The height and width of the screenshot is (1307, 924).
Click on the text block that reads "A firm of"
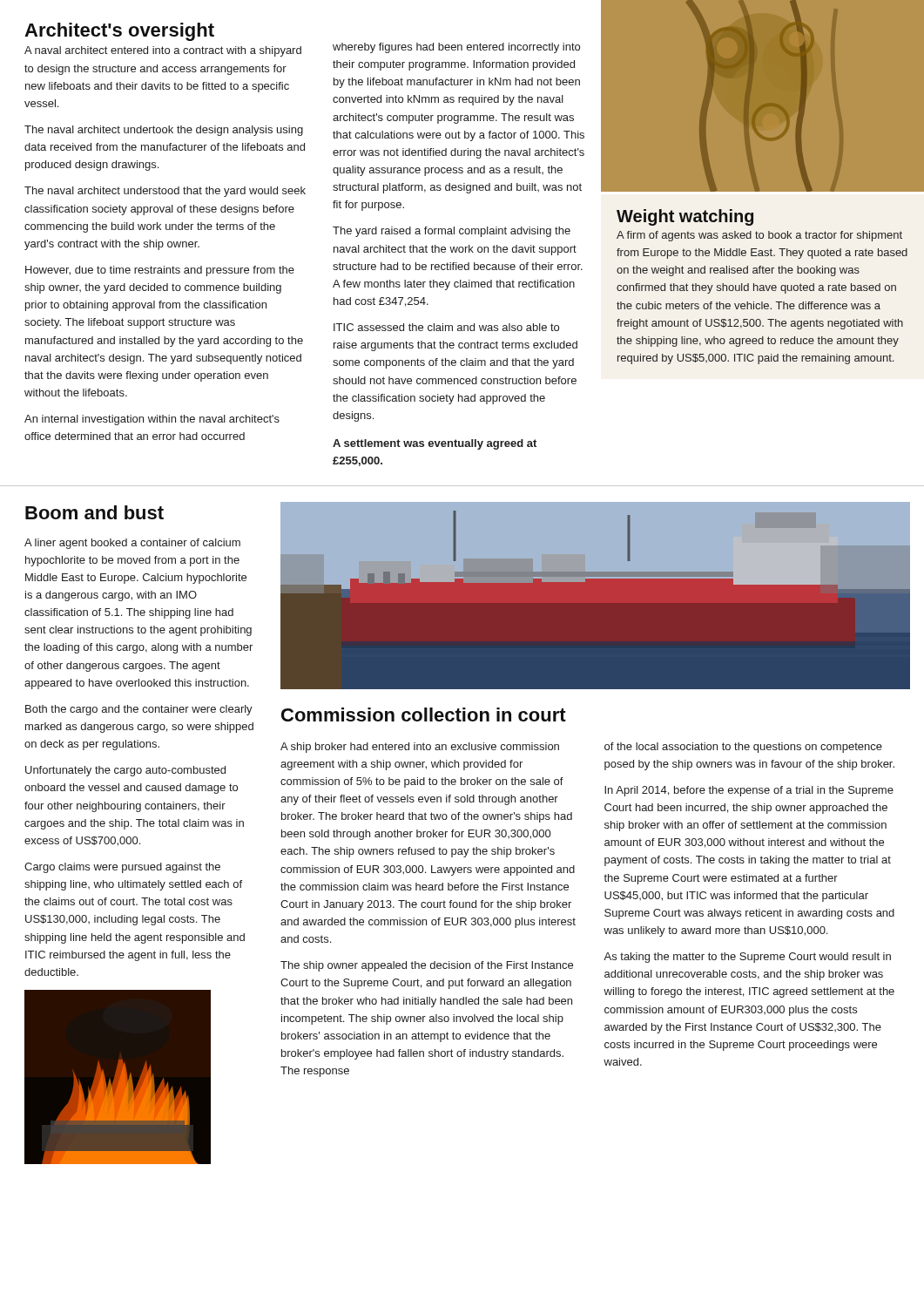(x=762, y=296)
